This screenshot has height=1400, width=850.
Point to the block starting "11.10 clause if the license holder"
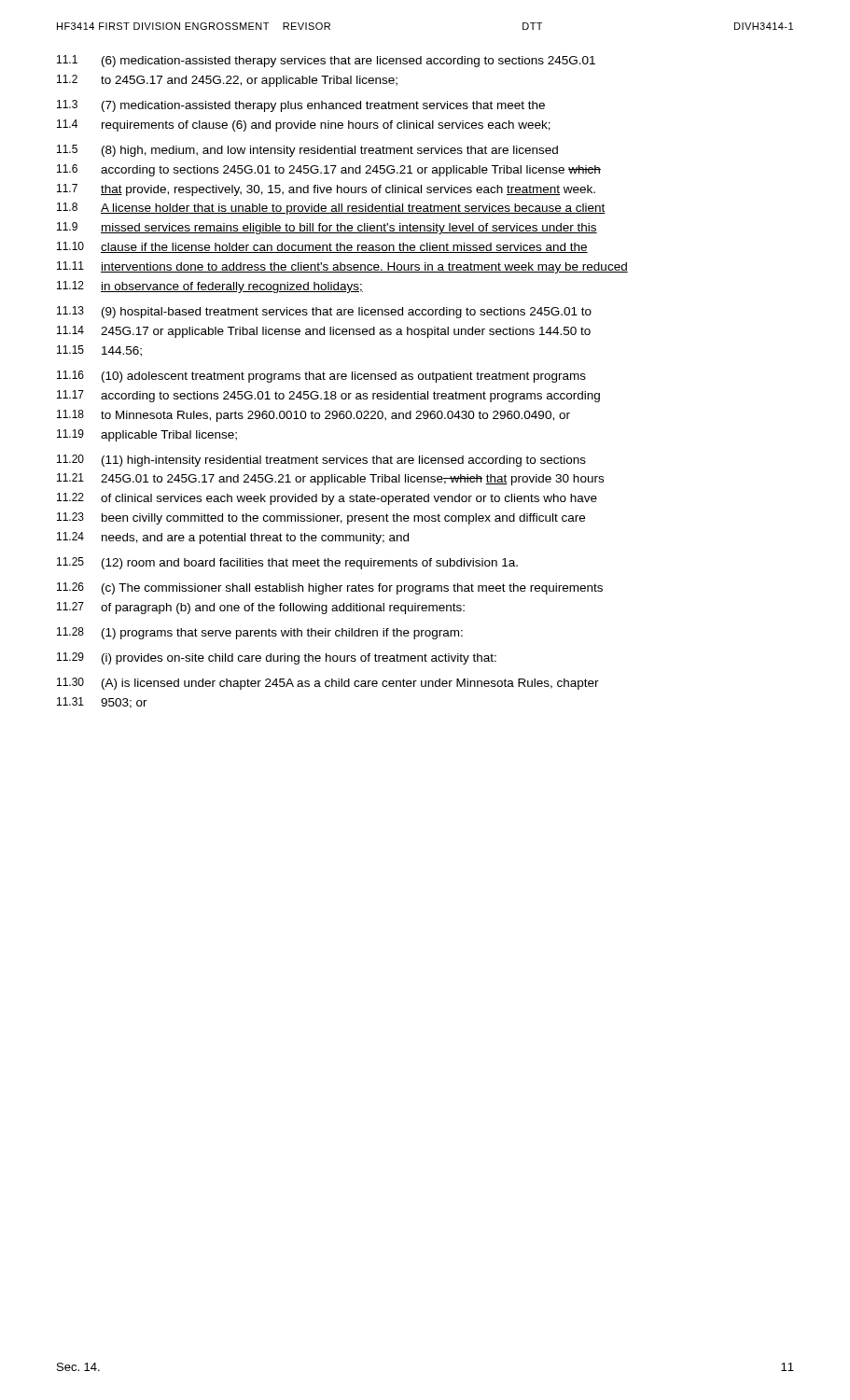pos(425,248)
